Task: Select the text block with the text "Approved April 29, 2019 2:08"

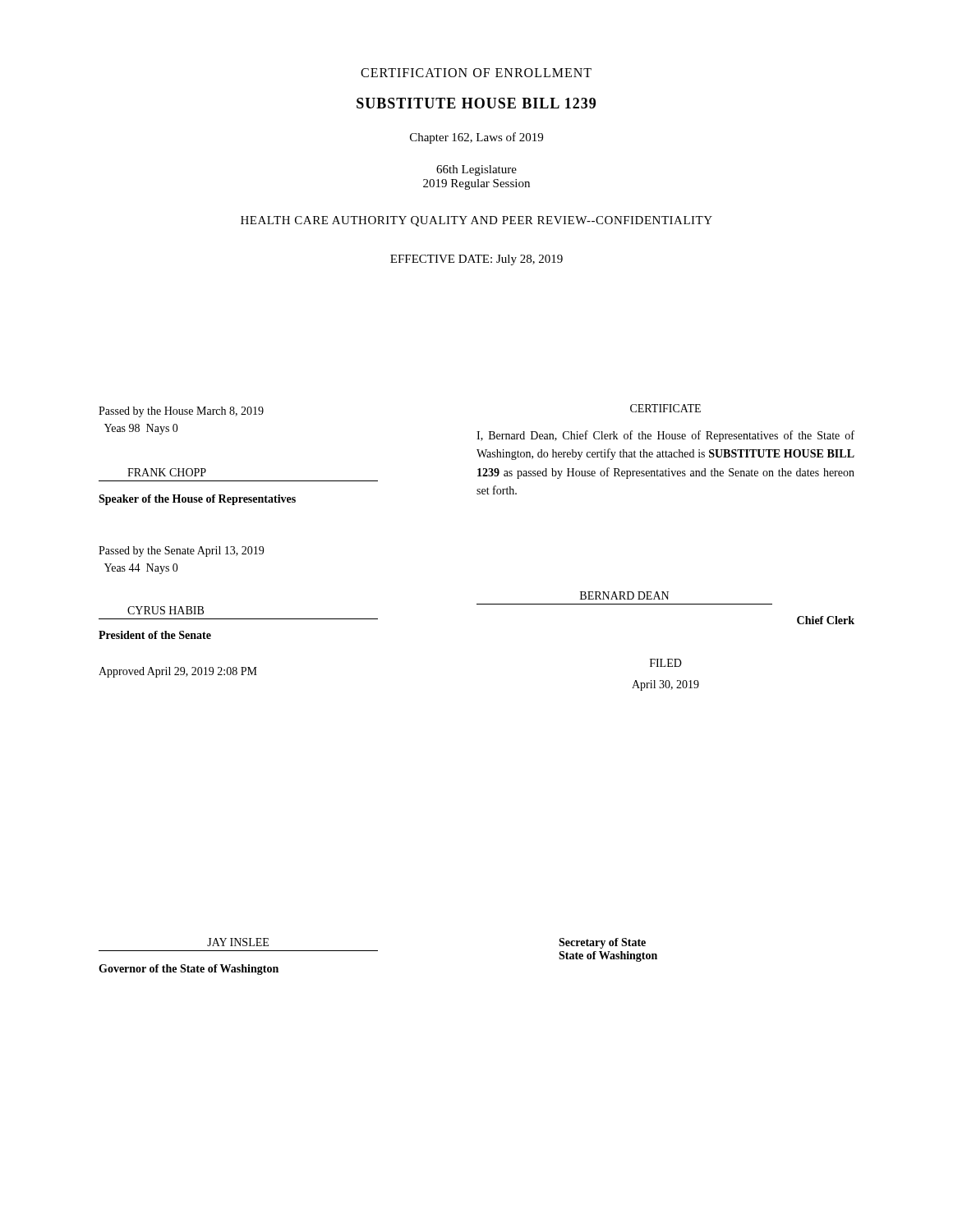Action: coord(178,671)
